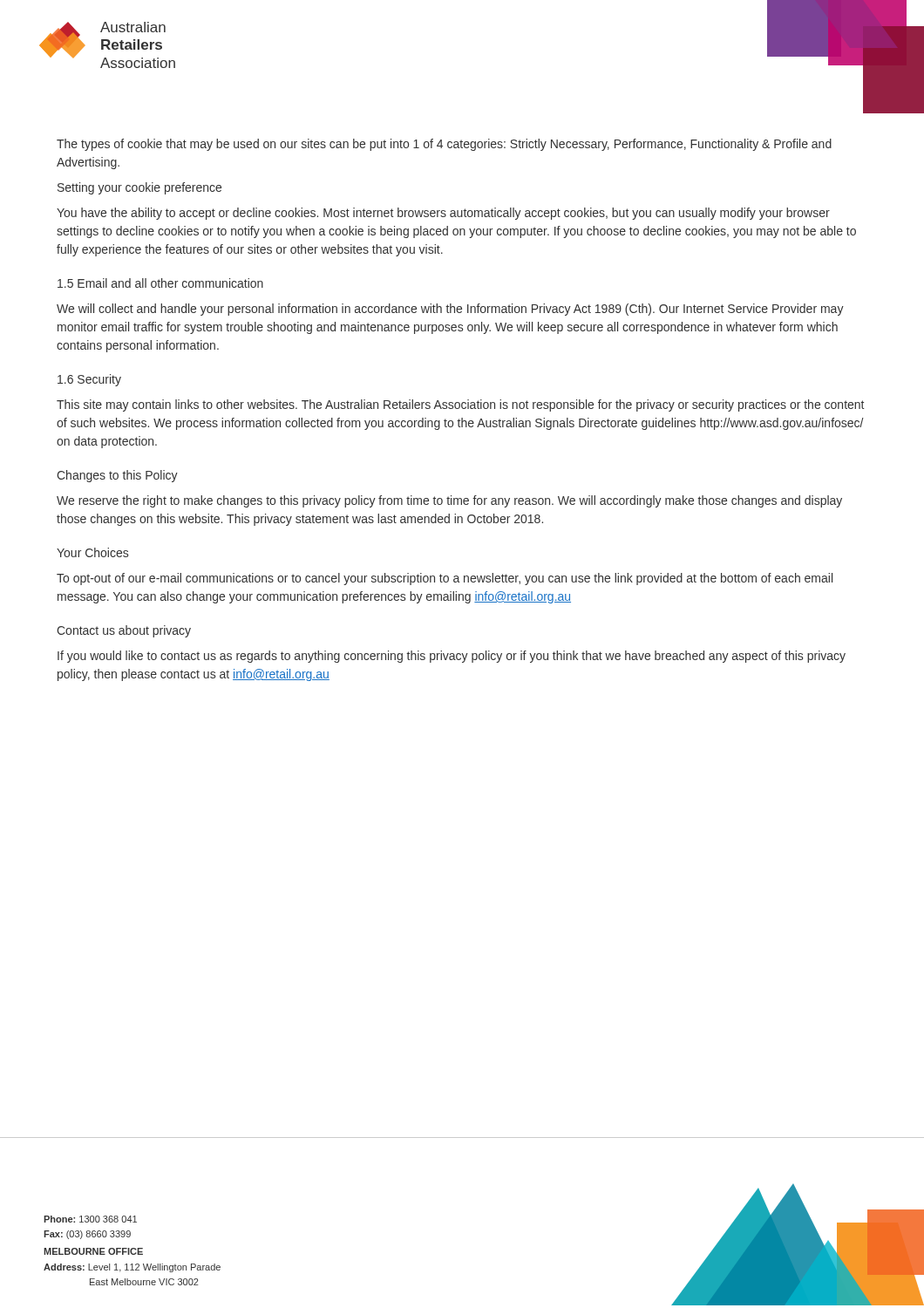Image resolution: width=924 pixels, height=1308 pixels.
Task: Point to "1.6 Security"
Action: tap(89, 379)
